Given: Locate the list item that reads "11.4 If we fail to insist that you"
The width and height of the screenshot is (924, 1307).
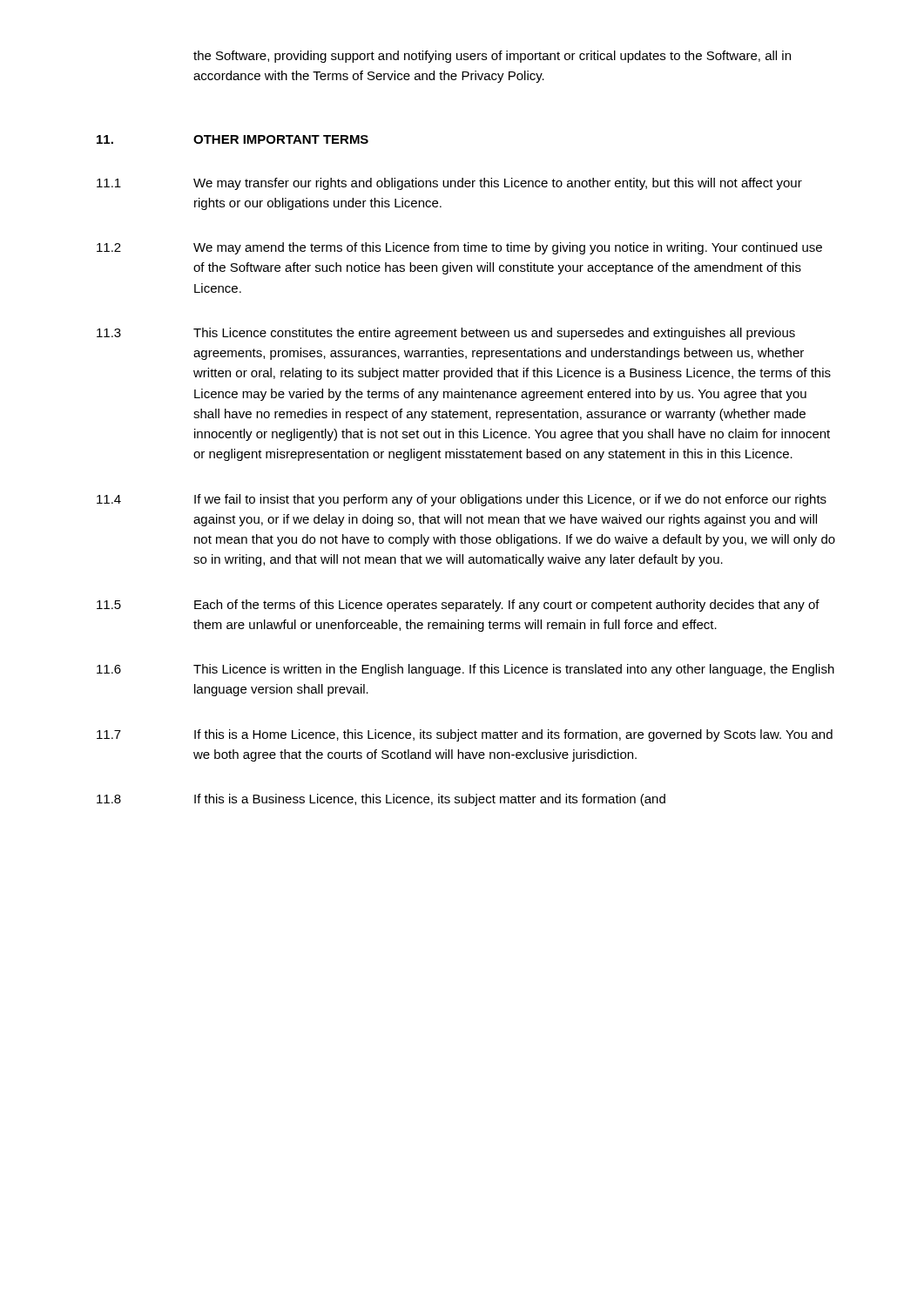Looking at the screenshot, I should tap(466, 529).
